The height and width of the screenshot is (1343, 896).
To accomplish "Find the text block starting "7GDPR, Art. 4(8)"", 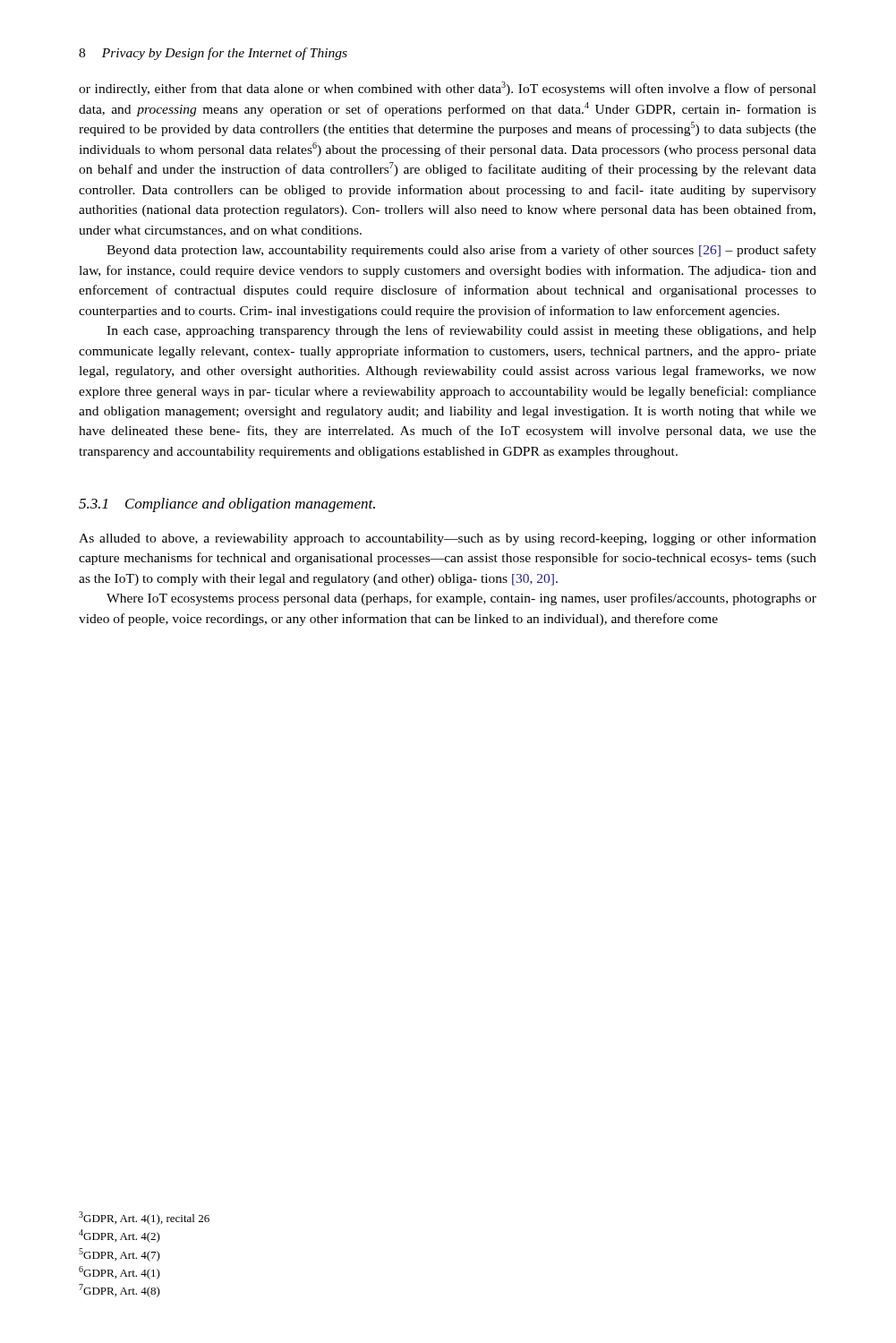I will (119, 1290).
